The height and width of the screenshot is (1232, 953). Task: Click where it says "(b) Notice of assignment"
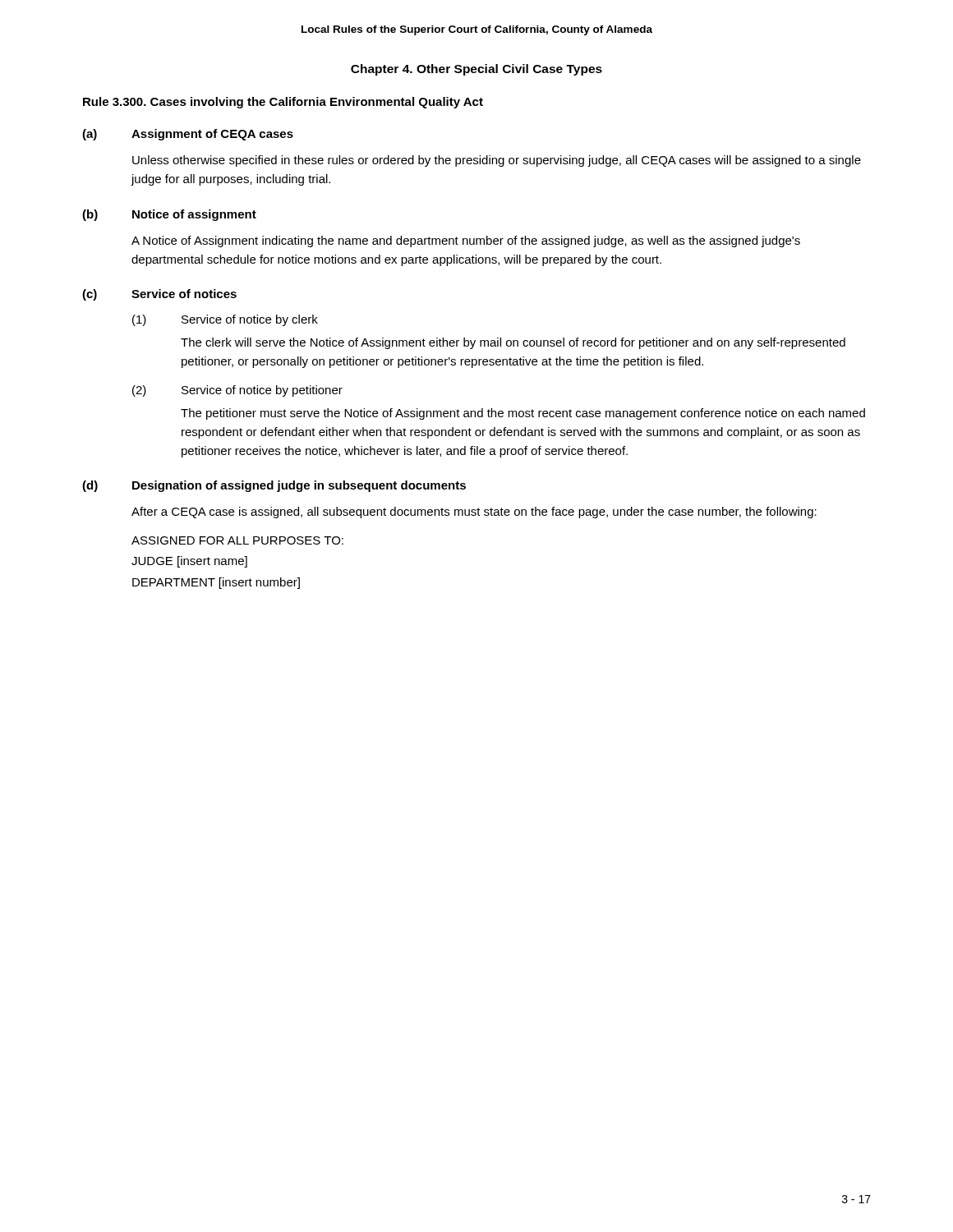point(169,214)
